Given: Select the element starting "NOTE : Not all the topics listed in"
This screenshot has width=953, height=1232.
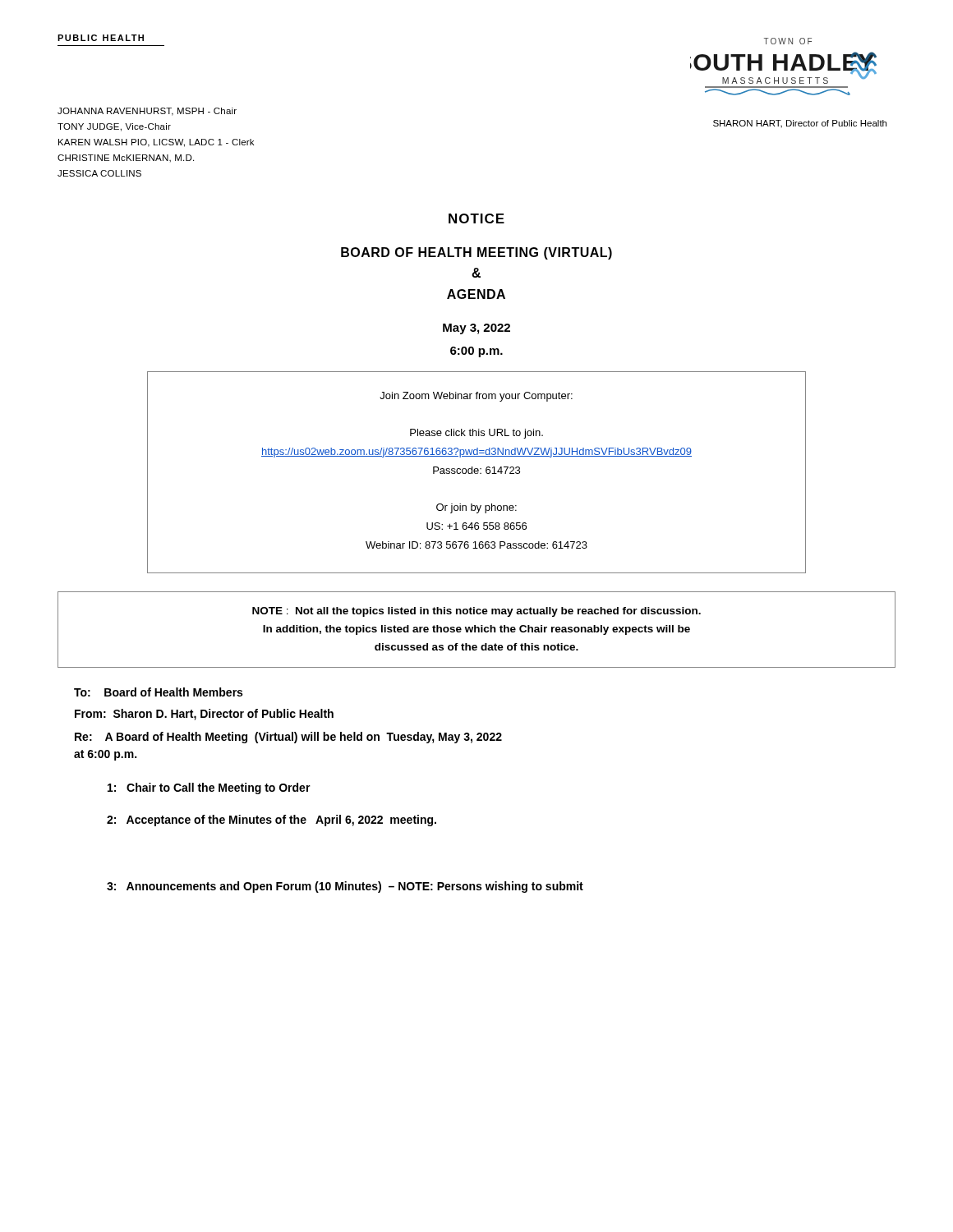Looking at the screenshot, I should click(476, 629).
